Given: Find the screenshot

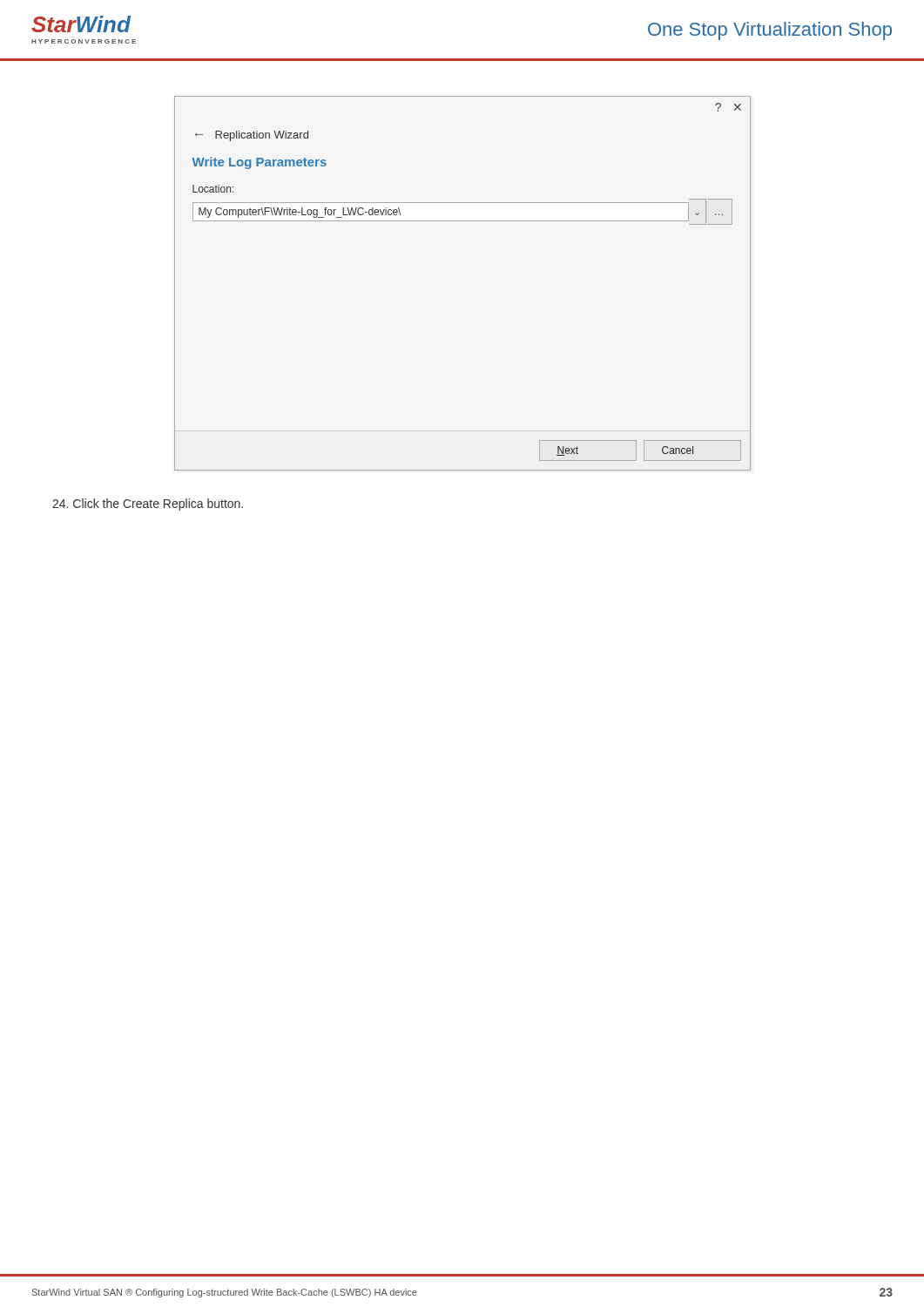Looking at the screenshot, I should point(462,283).
